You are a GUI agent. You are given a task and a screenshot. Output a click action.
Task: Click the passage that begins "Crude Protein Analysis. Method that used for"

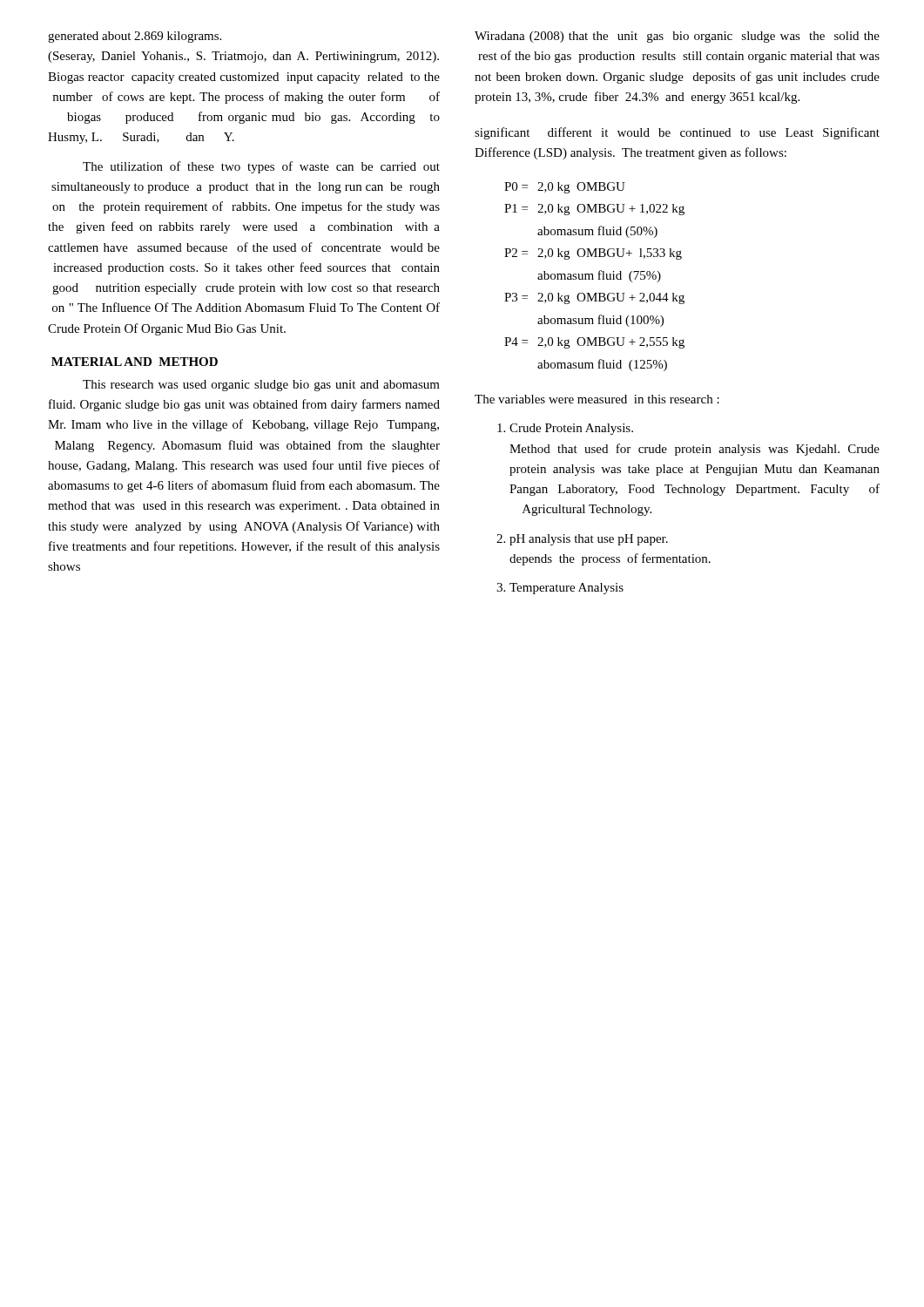(x=686, y=469)
